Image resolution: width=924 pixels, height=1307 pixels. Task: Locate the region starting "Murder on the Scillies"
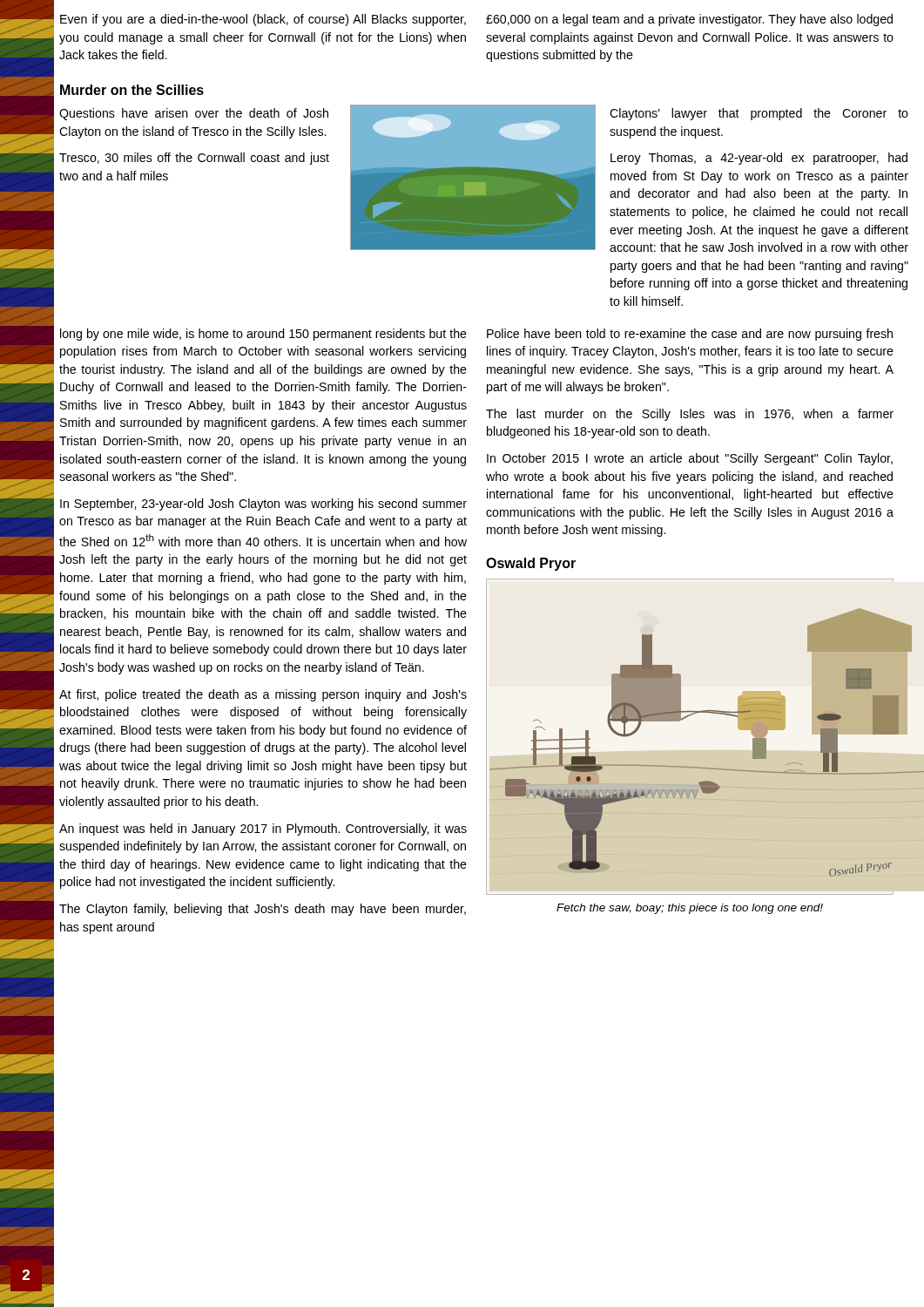(132, 90)
